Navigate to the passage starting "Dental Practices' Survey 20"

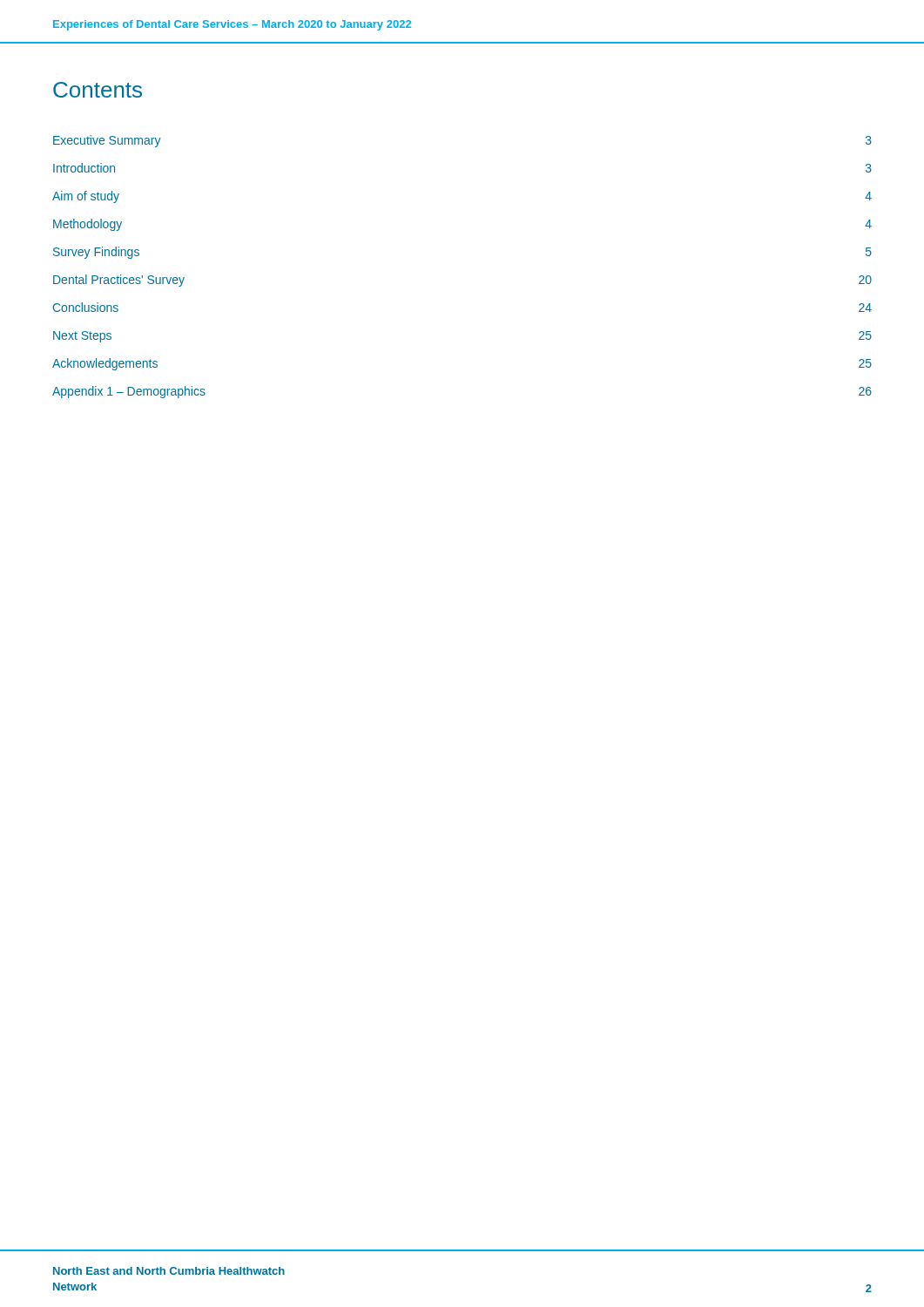point(121,280)
